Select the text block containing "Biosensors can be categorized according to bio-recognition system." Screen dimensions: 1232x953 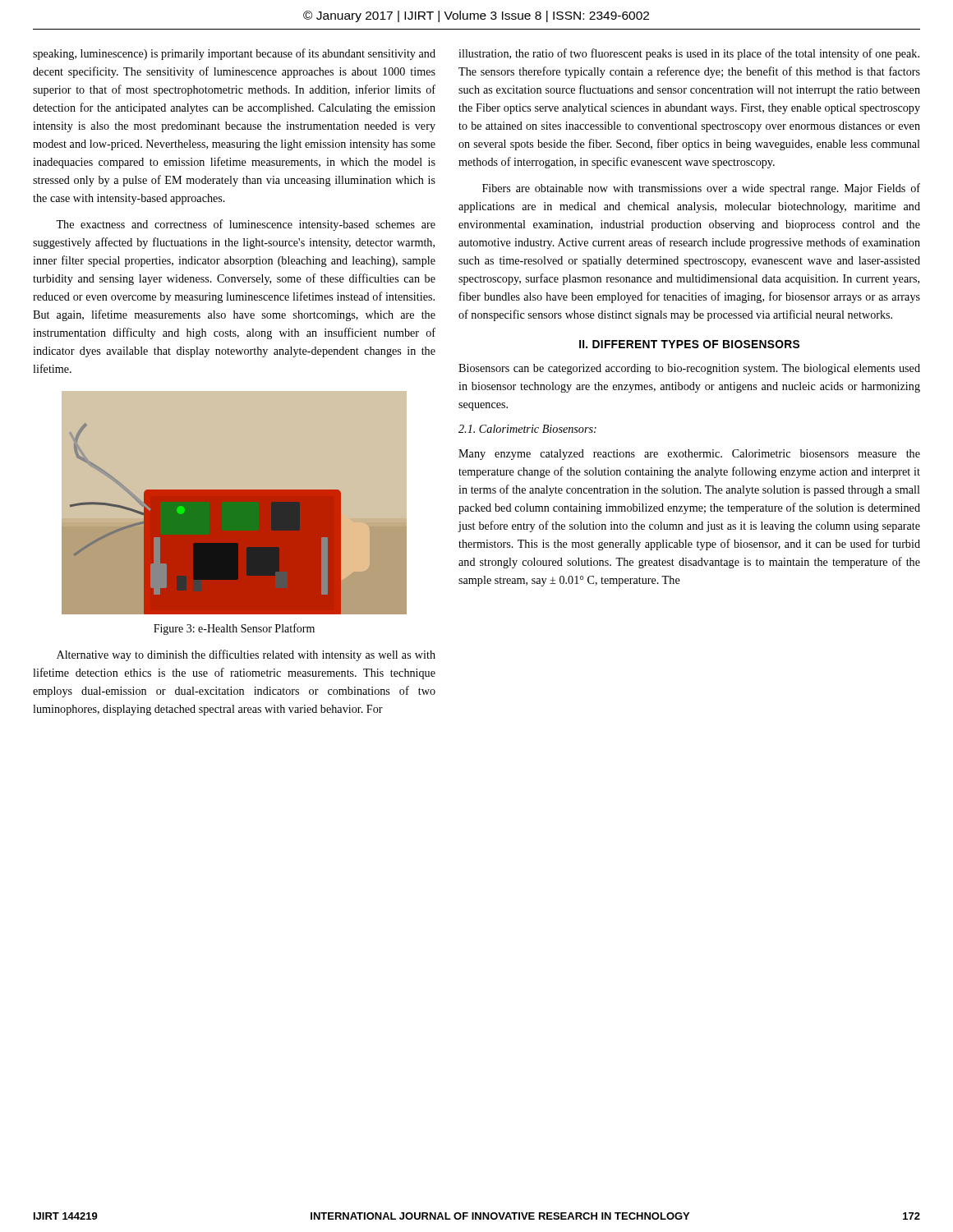(x=689, y=474)
